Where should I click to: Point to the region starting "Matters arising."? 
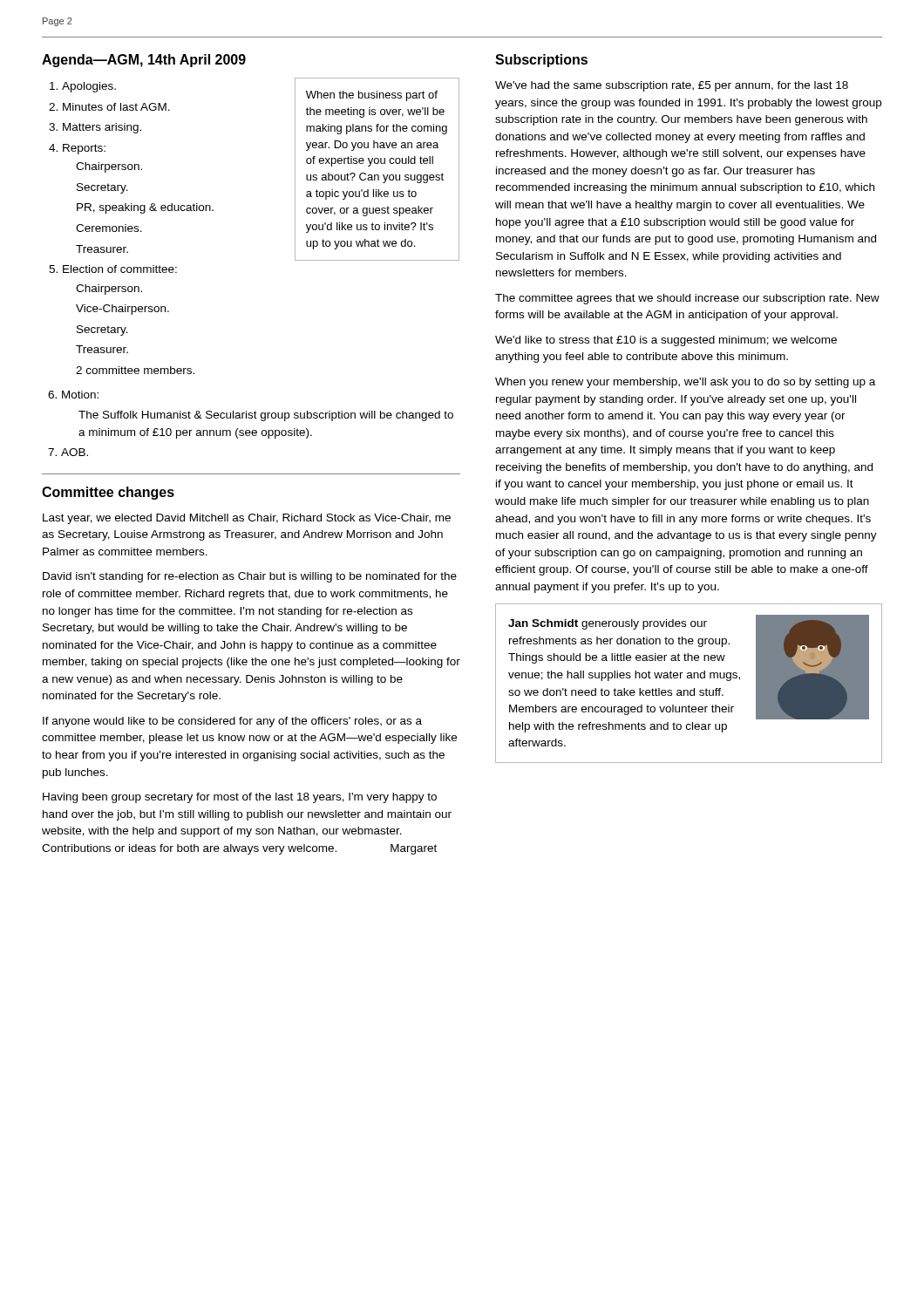coord(102,127)
